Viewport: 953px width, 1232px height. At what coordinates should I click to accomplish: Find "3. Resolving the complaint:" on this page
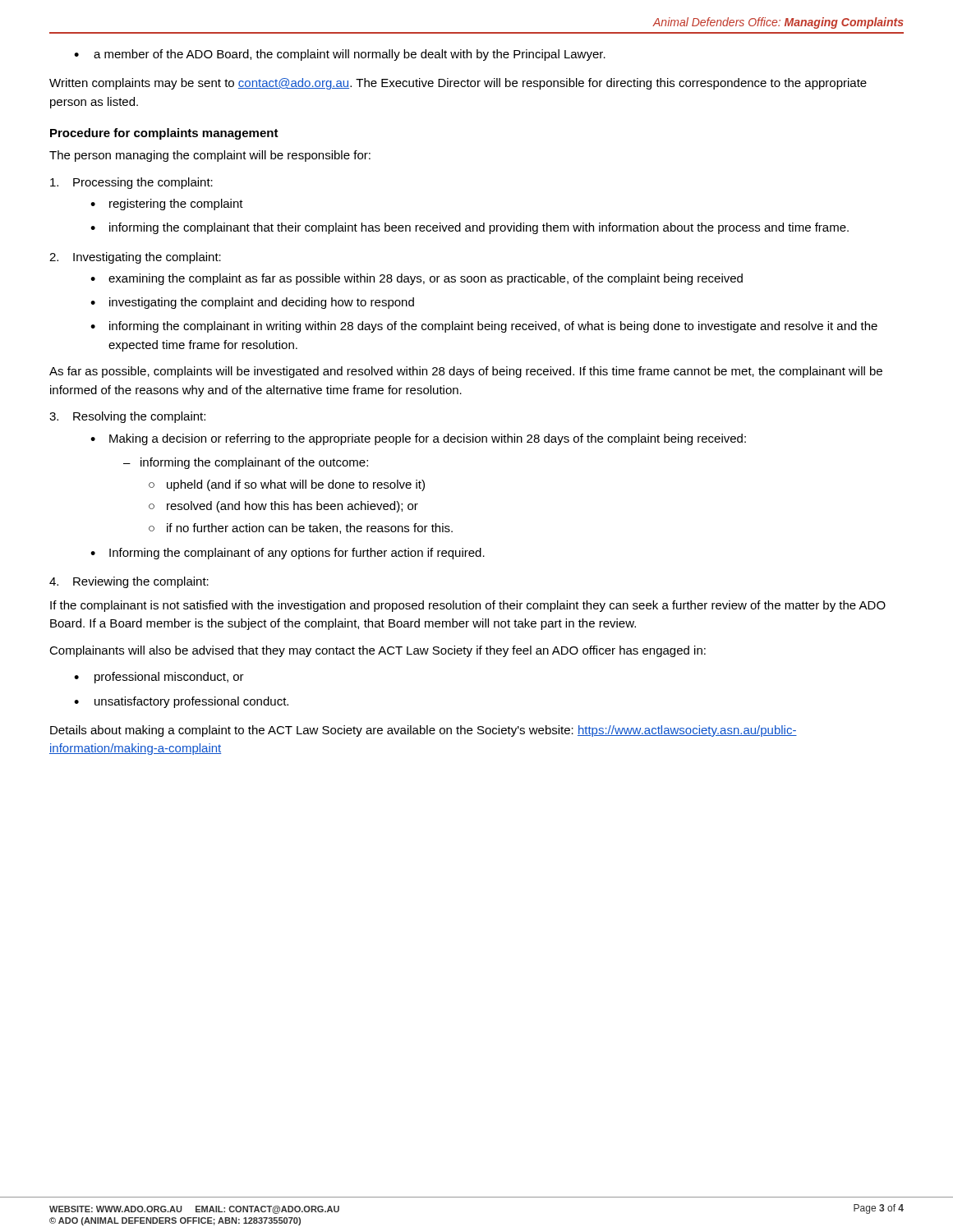127,417
